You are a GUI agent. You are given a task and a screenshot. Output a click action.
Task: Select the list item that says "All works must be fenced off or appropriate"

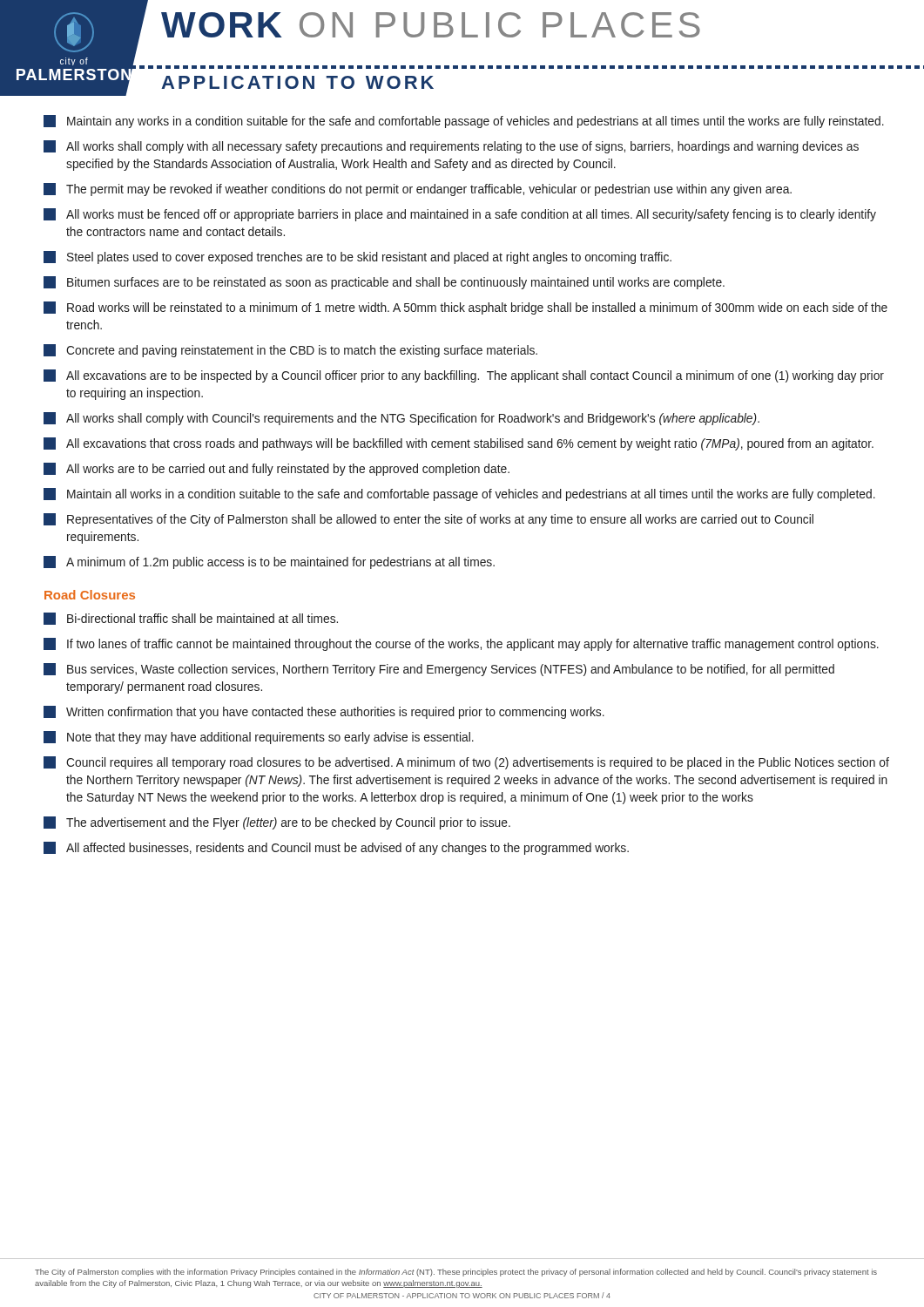click(x=466, y=224)
